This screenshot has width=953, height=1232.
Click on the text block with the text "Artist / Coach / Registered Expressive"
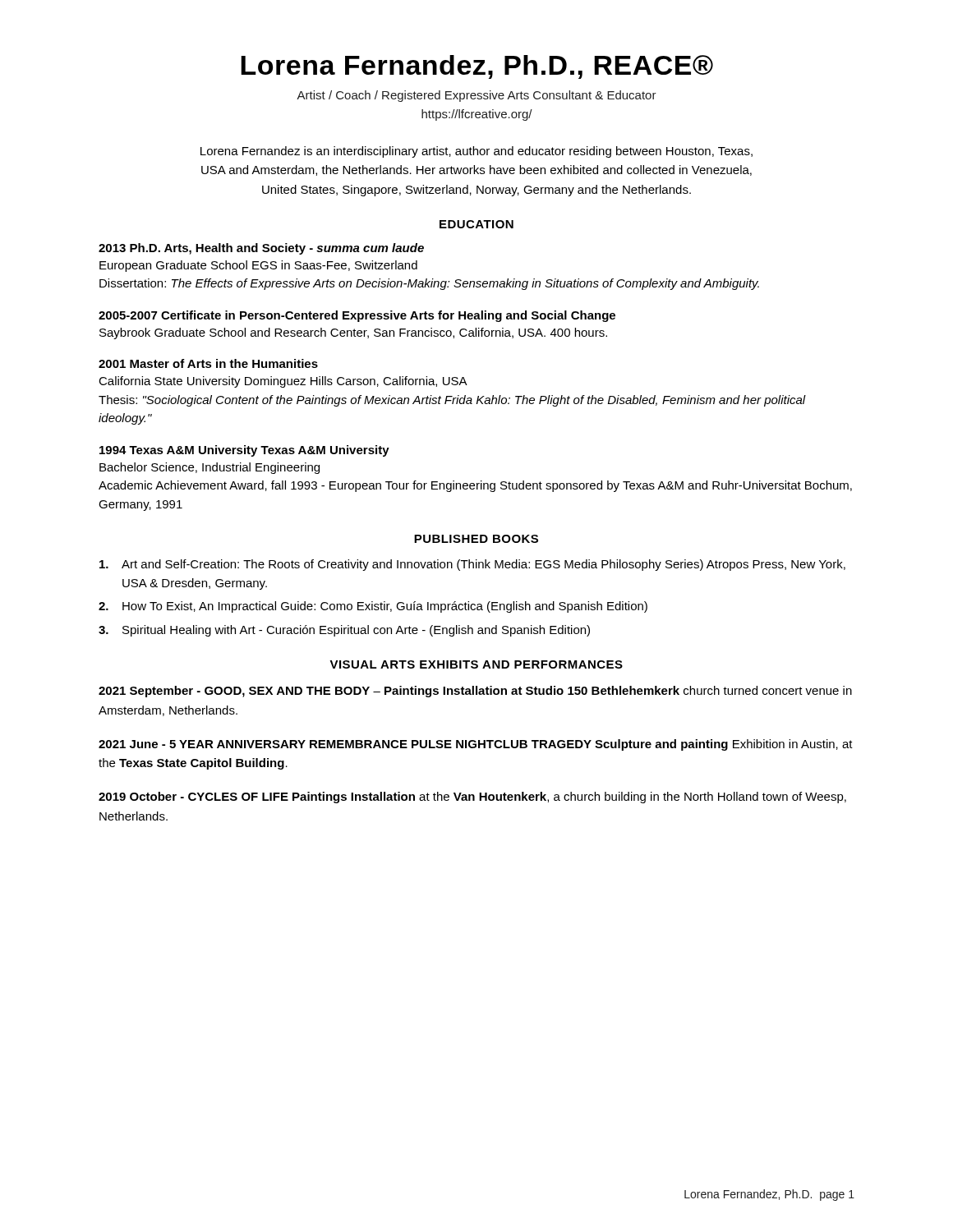point(476,105)
